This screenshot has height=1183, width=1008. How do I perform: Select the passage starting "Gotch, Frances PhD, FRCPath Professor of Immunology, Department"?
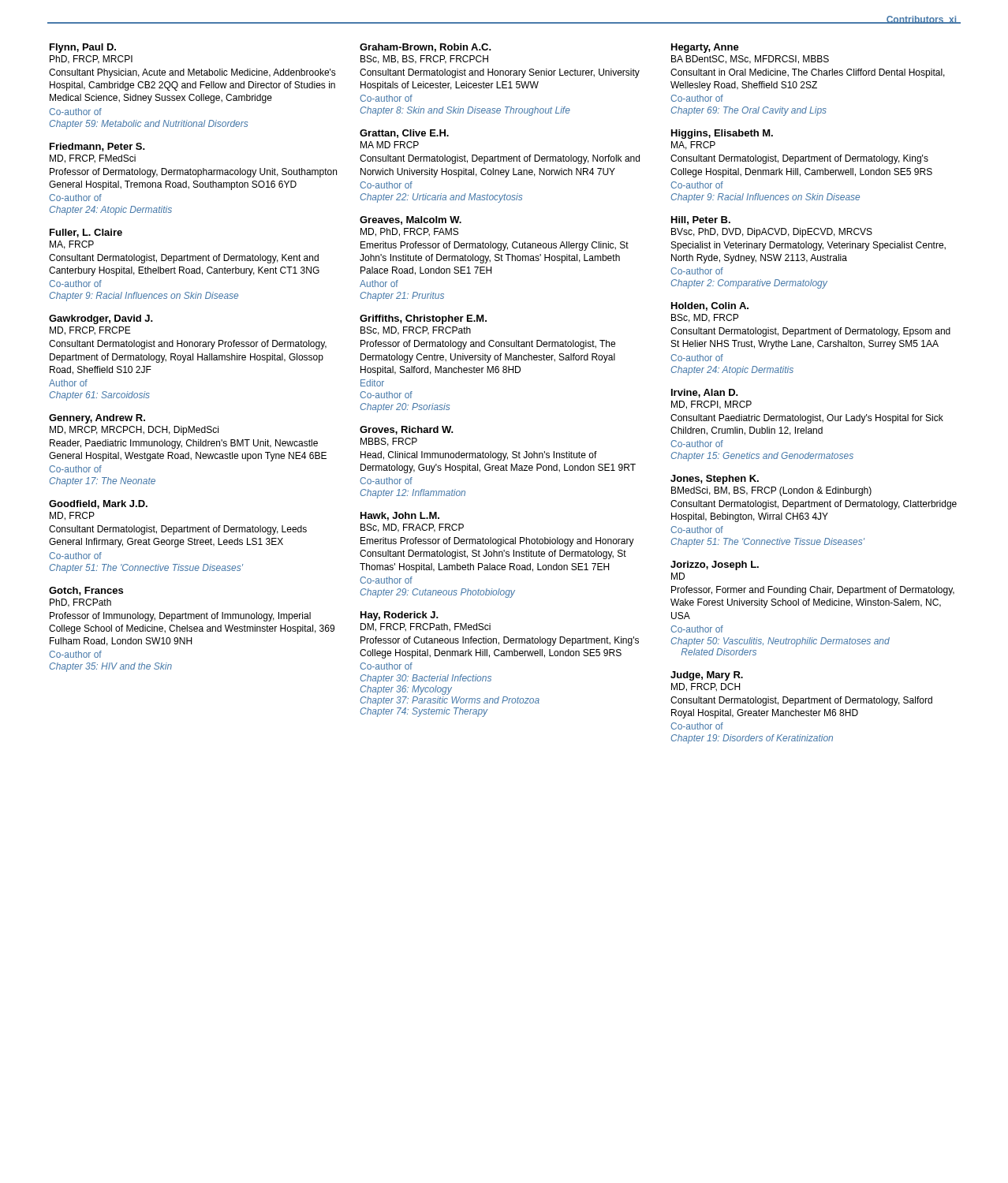click(193, 628)
